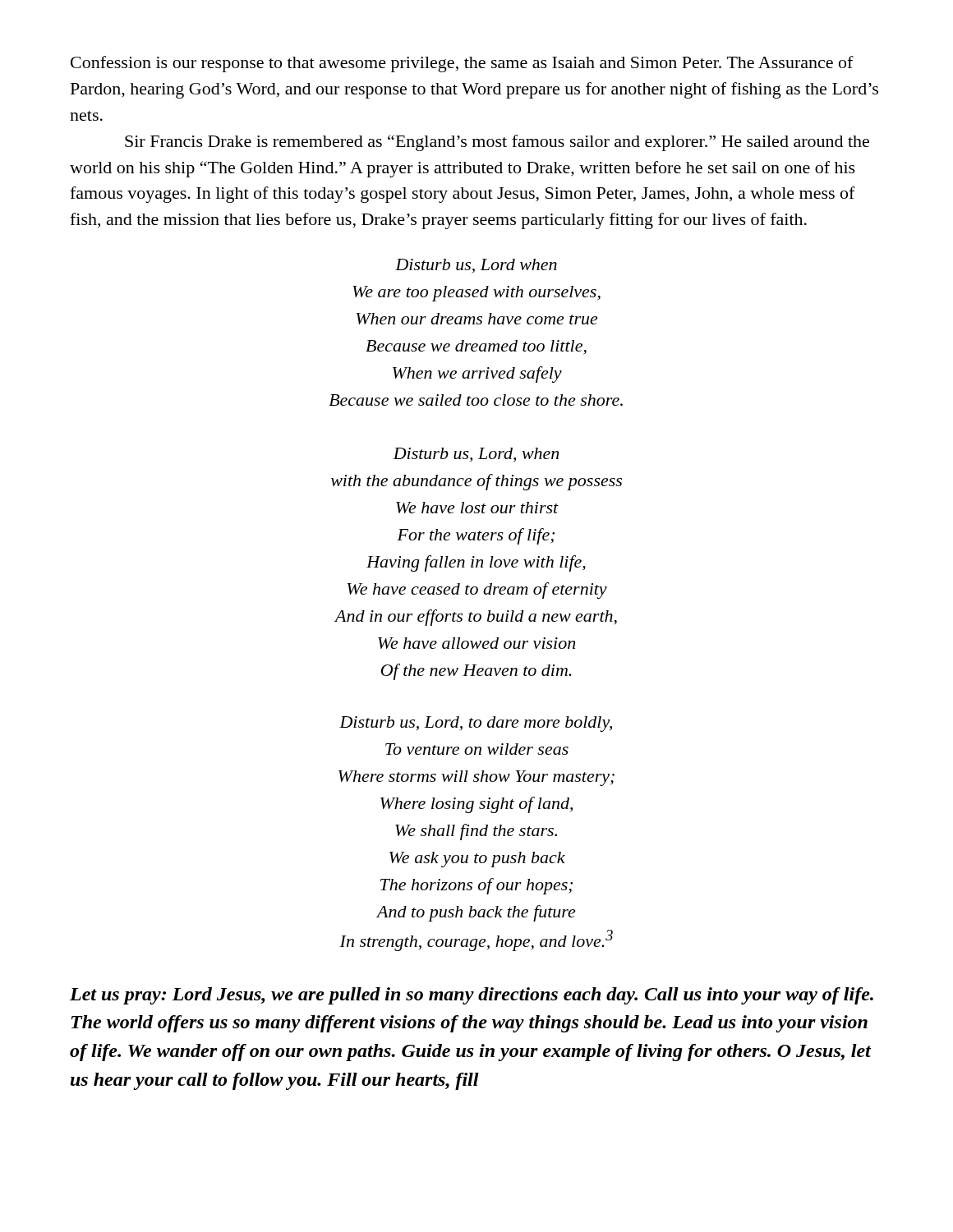Find the text block that says "Let us pray: Lord Jesus,"
The height and width of the screenshot is (1232, 953).
pos(476,1037)
